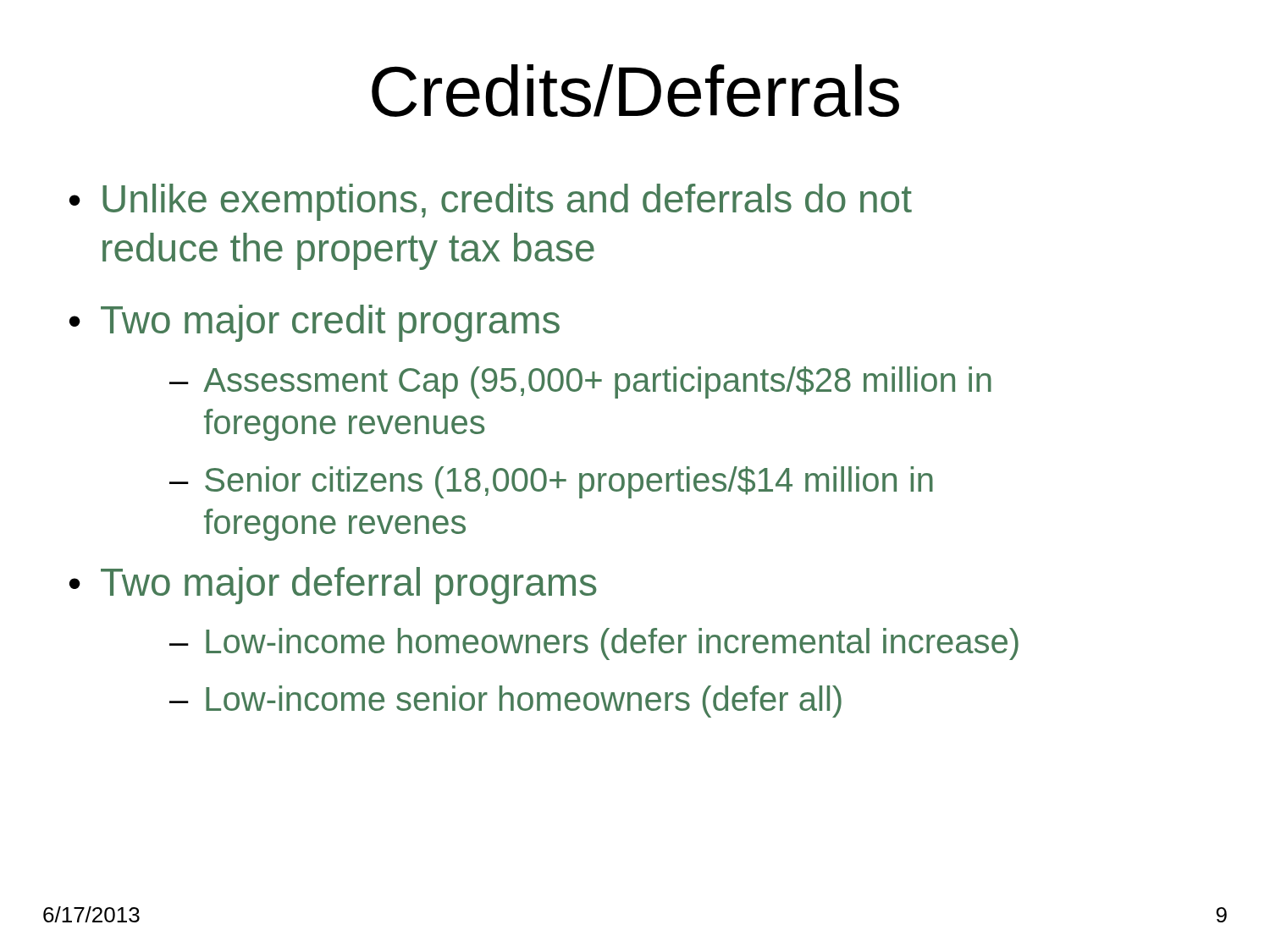The width and height of the screenshot is (1270, 952).
Task: Find "– Low-income homeowners (defer incremental increase)" on this page
Action: (595, 641)
